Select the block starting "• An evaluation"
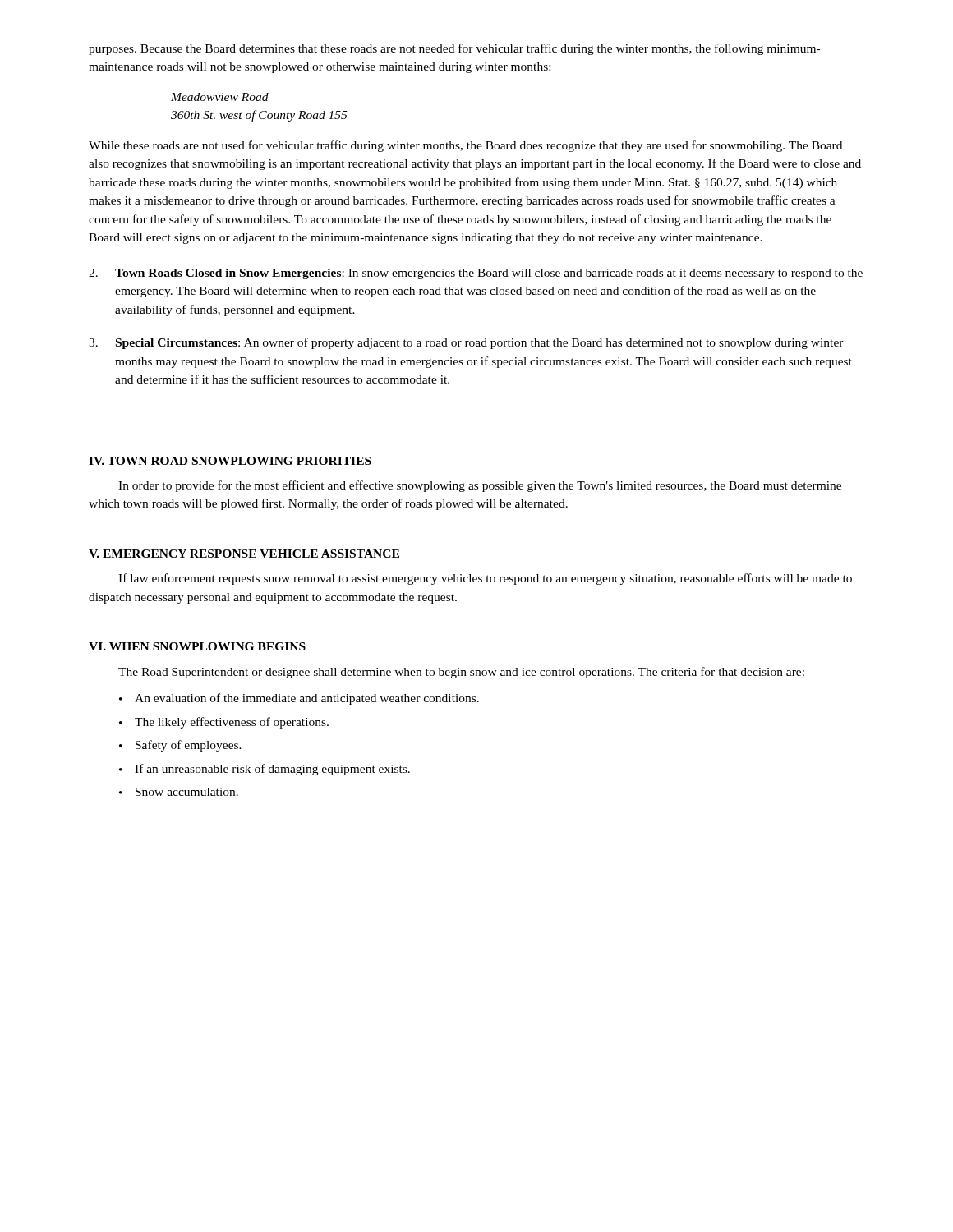 coord(299,699)
